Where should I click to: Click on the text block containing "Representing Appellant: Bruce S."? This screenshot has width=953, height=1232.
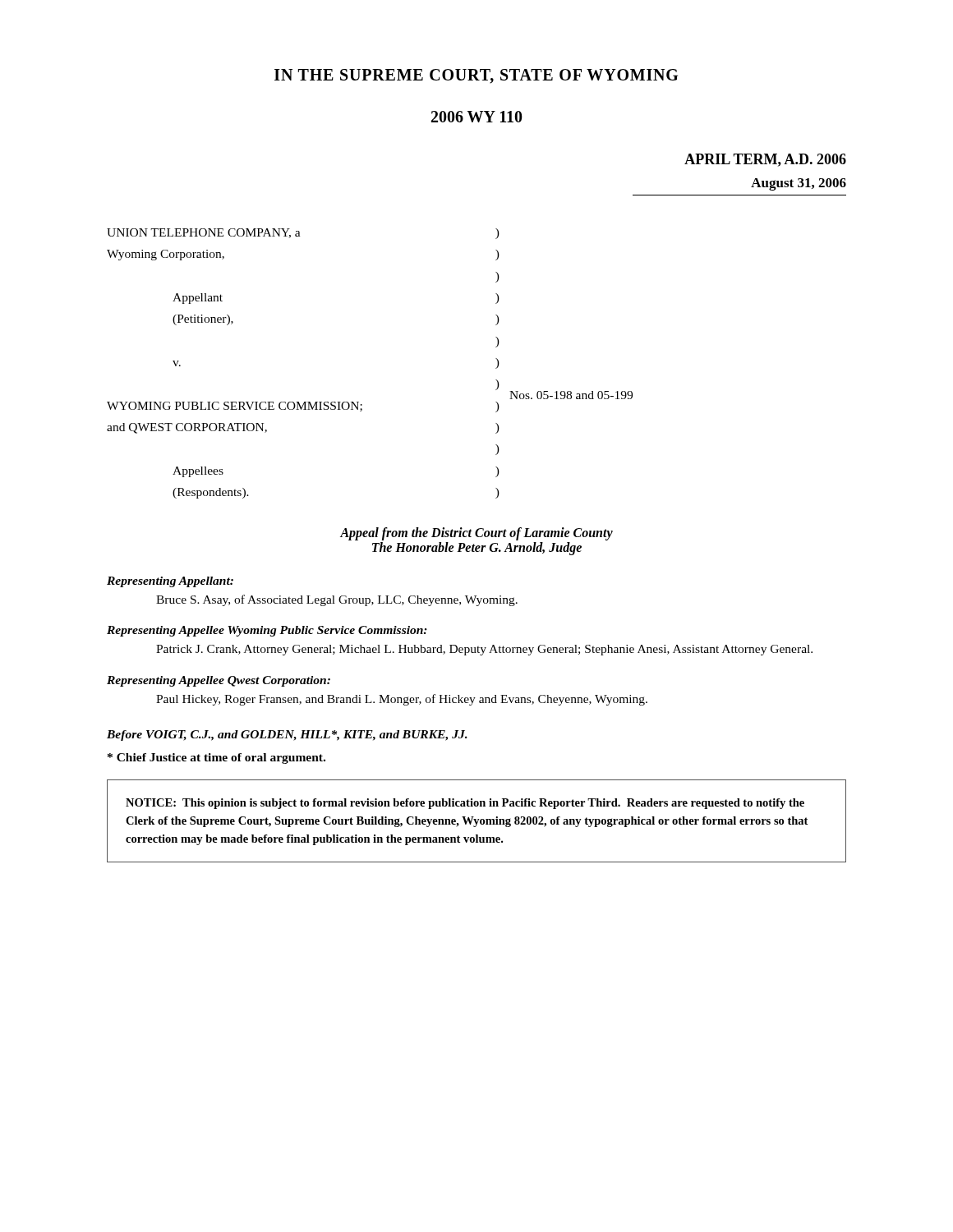(x=476, y=641)
